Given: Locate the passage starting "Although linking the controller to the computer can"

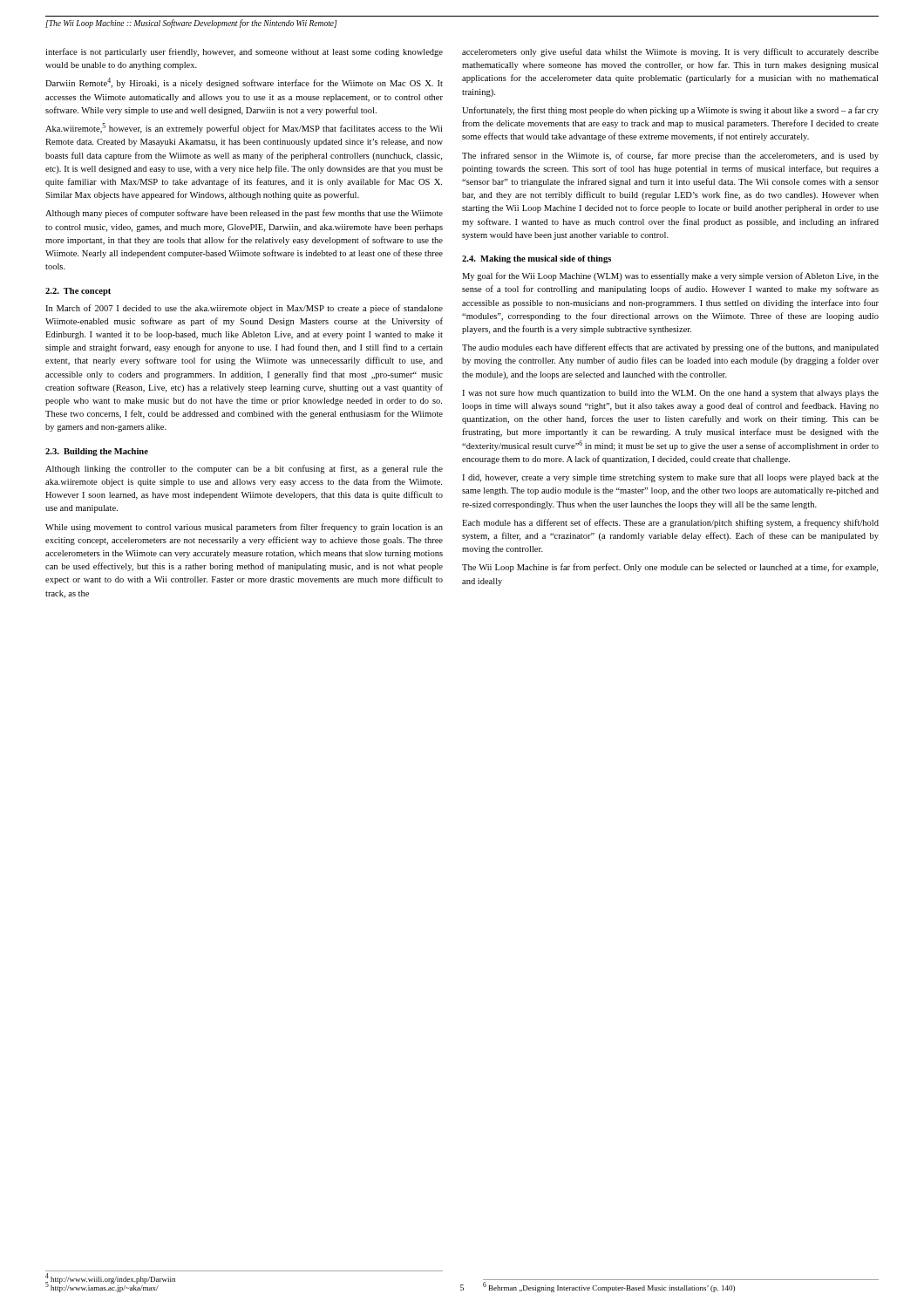Looking at the screenshot, I should point(244,488).
